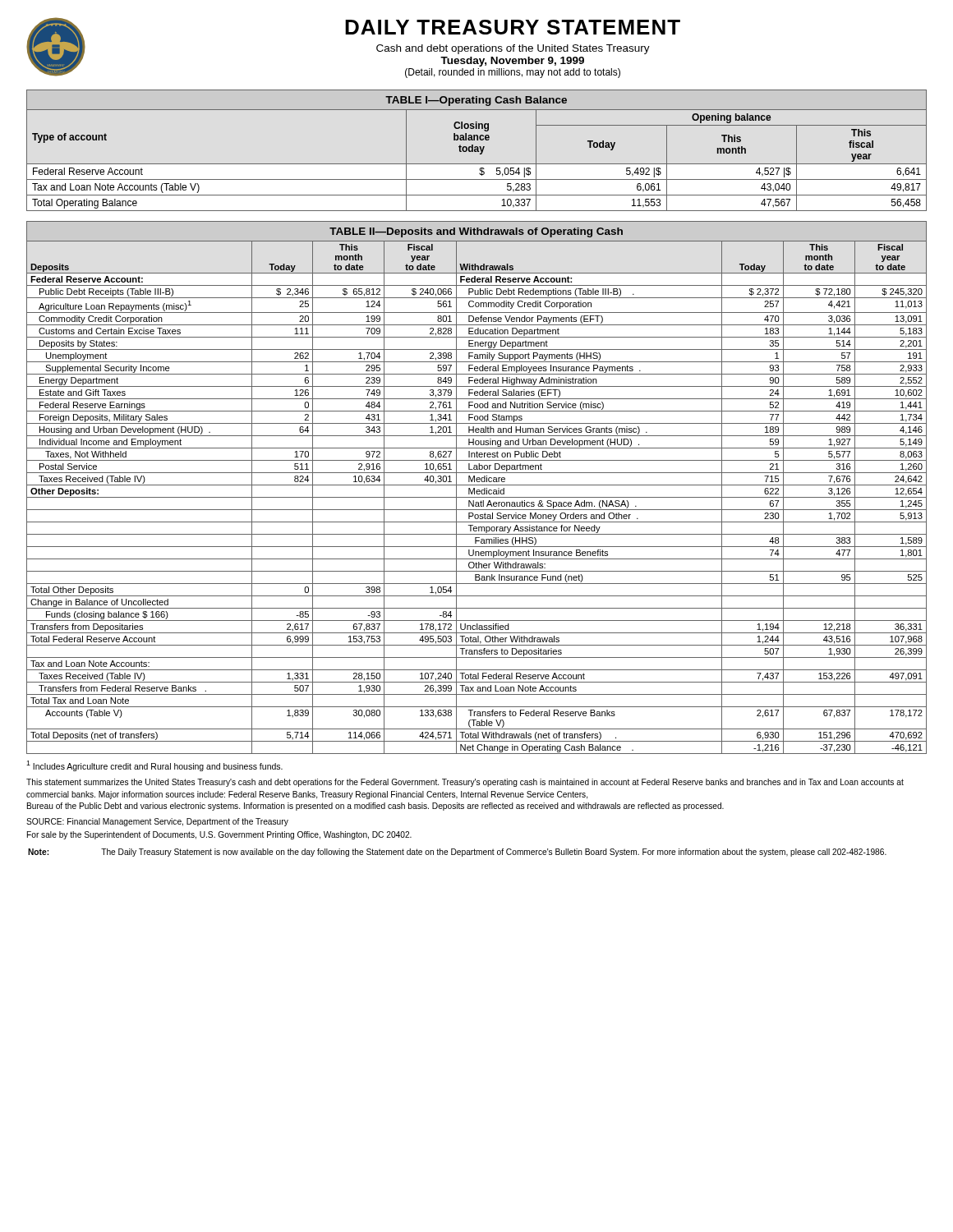Select the element starting "TABLE II—Deposits and Withdrawals of Operating Cash"
953x1232 pixels.
pos(476,231)
